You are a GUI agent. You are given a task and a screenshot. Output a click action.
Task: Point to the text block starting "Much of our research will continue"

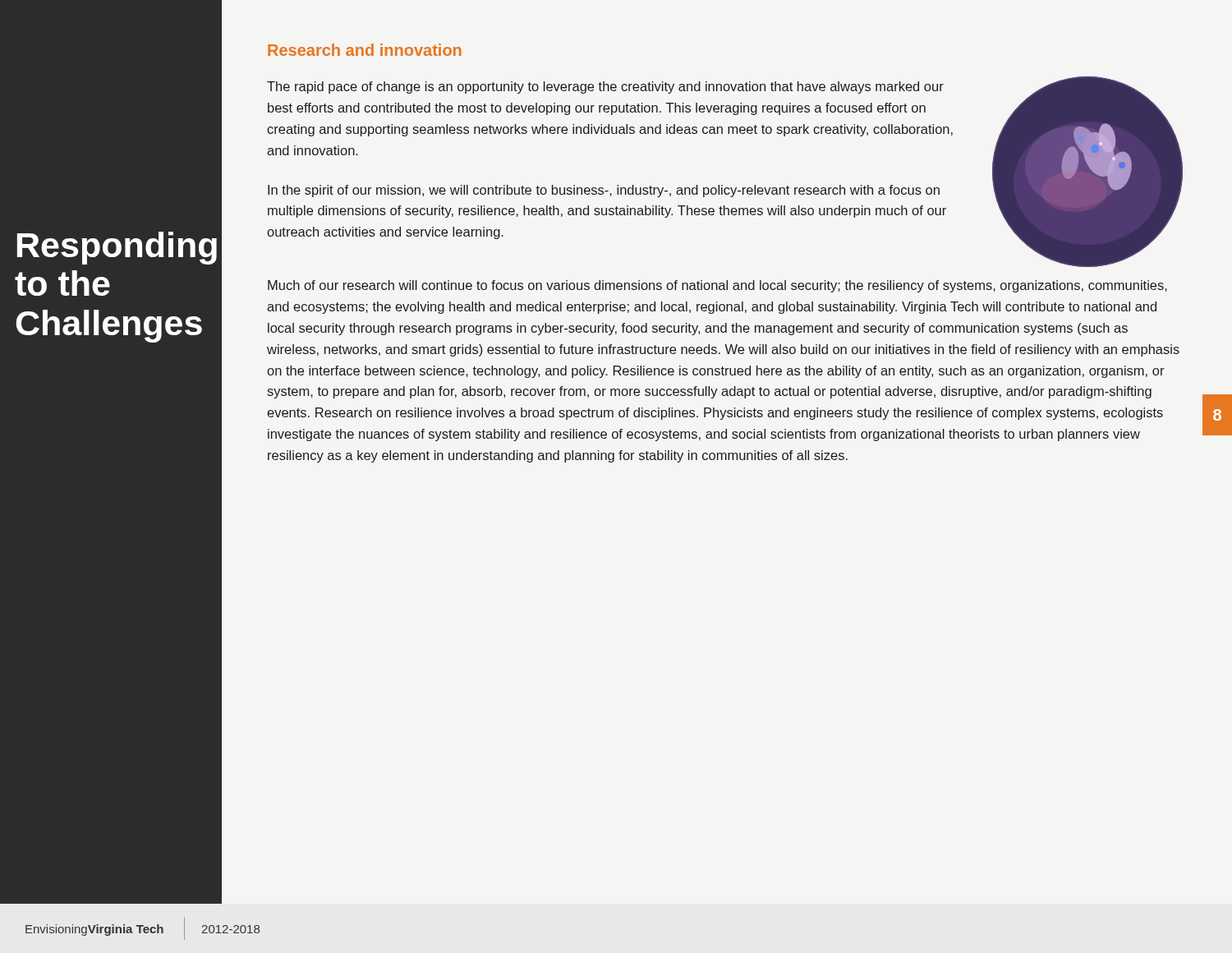[723, 370]
